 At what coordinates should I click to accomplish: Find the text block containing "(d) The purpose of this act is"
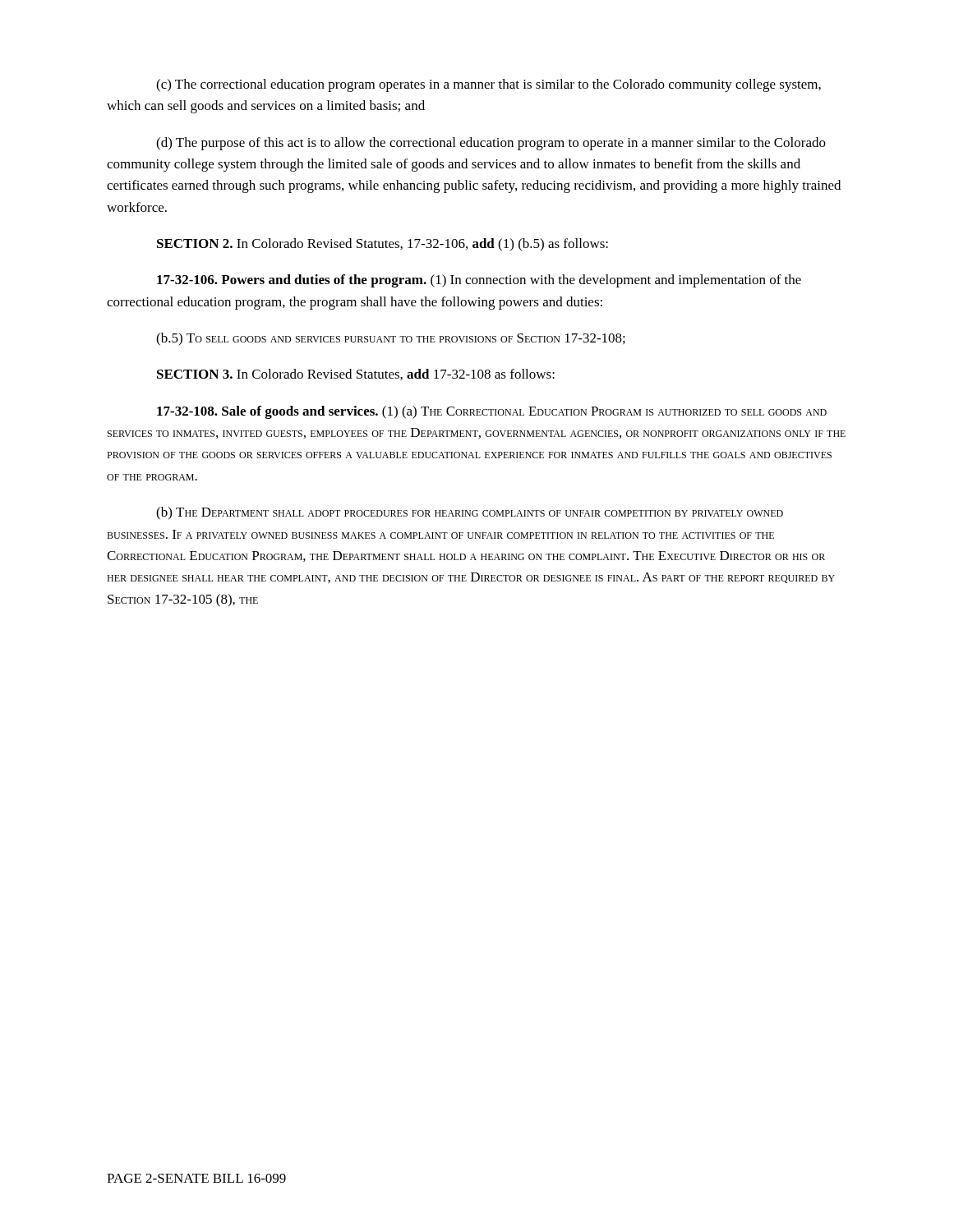click(477, 175)
